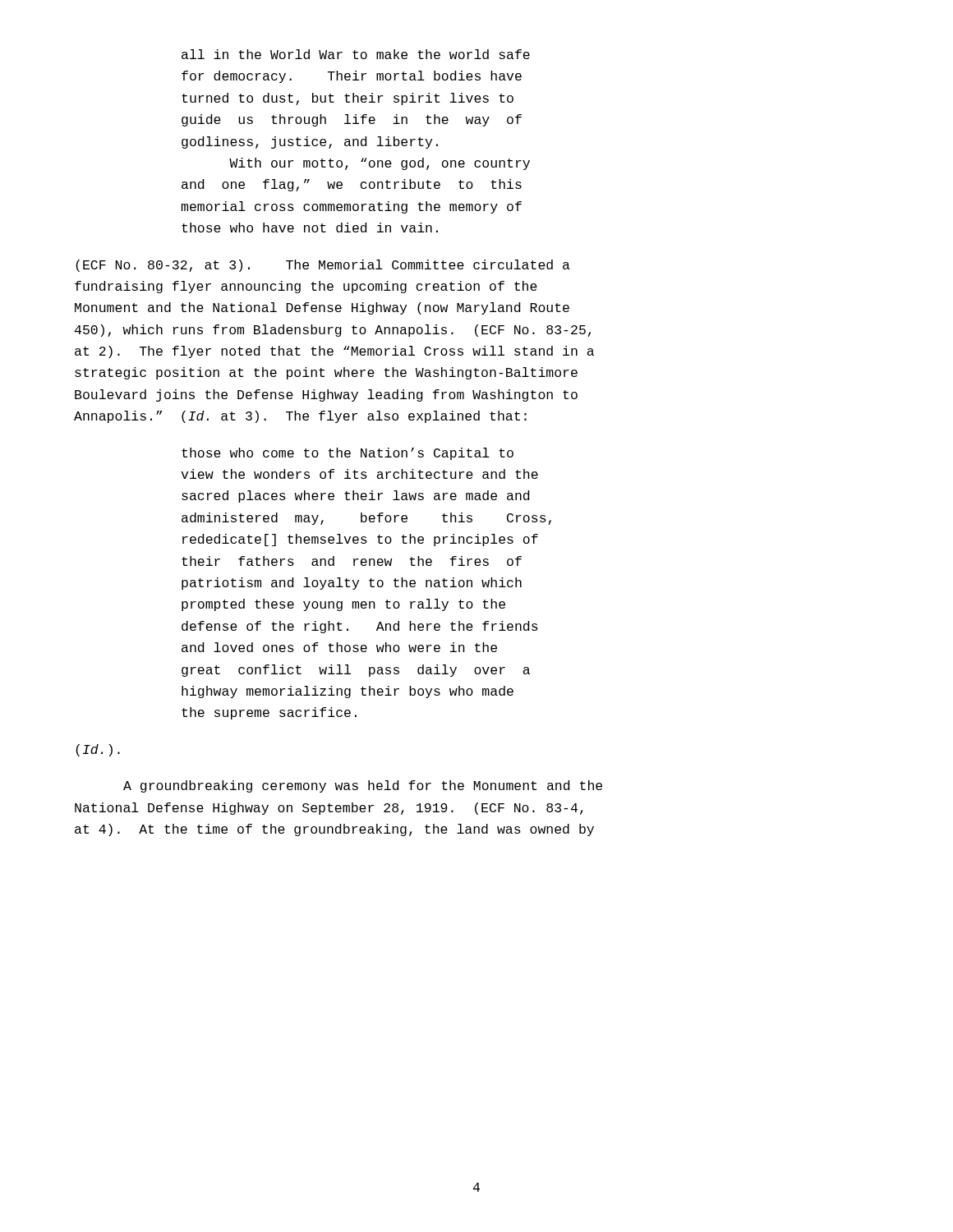This screenshot has width=953, height=1232.
Task: Click on the region starting "A groundbreaking ceremony was held"
Action: point(476,809)
